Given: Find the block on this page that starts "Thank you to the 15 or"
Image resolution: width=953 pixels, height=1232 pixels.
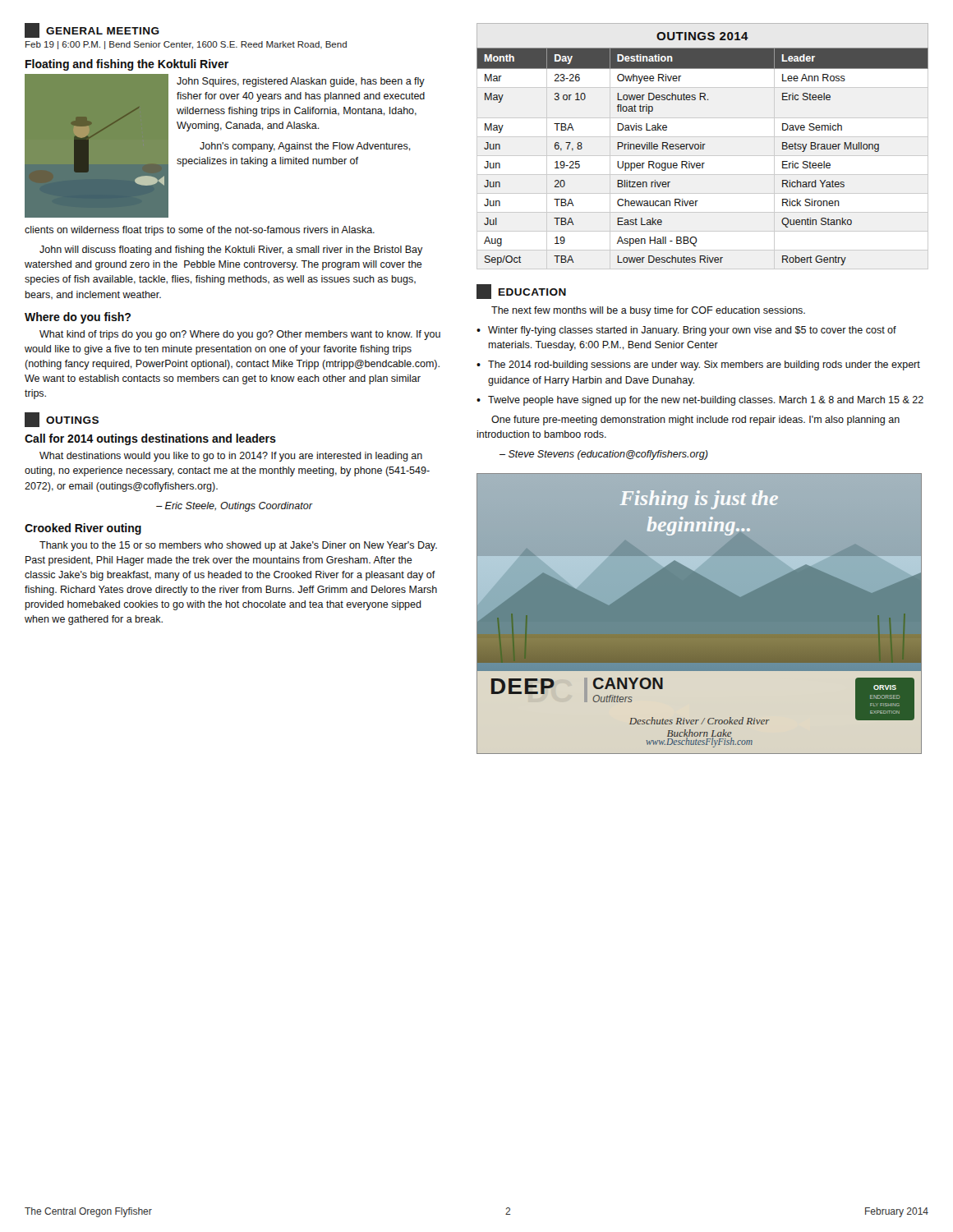Looking at the screenshot, I should tap(231, 582).
